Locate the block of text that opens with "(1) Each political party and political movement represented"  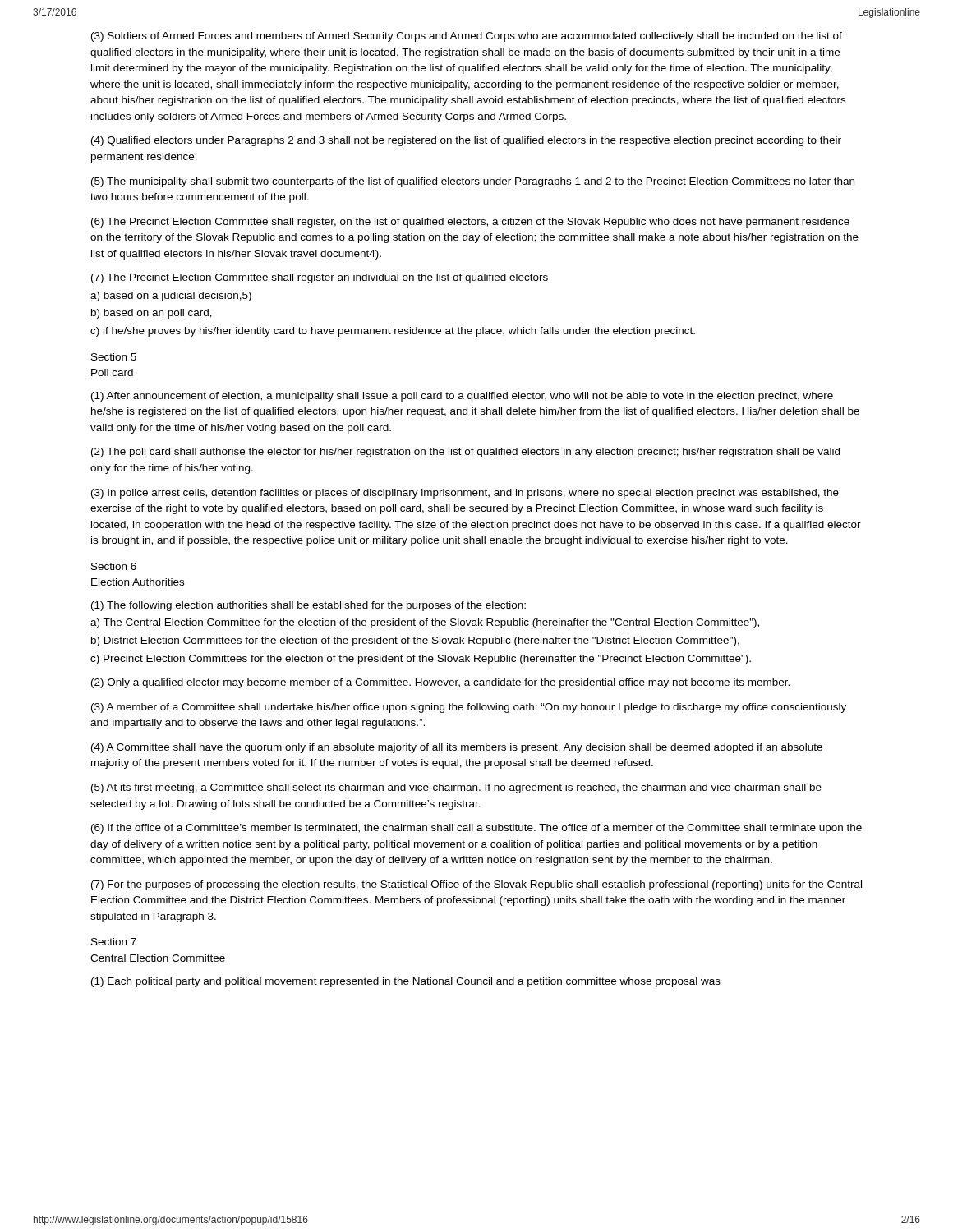[x=476, y=981]
